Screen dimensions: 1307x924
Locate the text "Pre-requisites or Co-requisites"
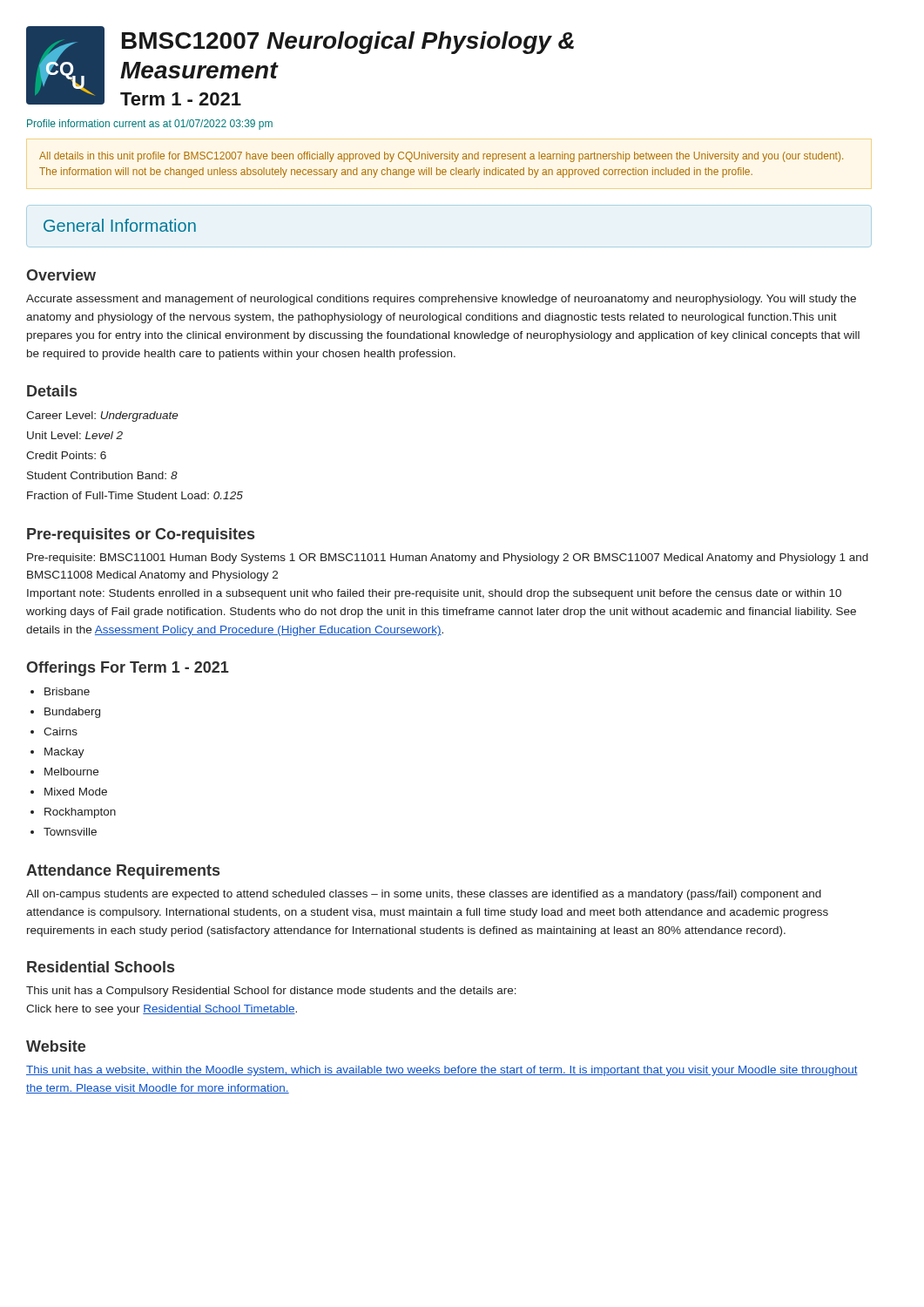point(141,534)
